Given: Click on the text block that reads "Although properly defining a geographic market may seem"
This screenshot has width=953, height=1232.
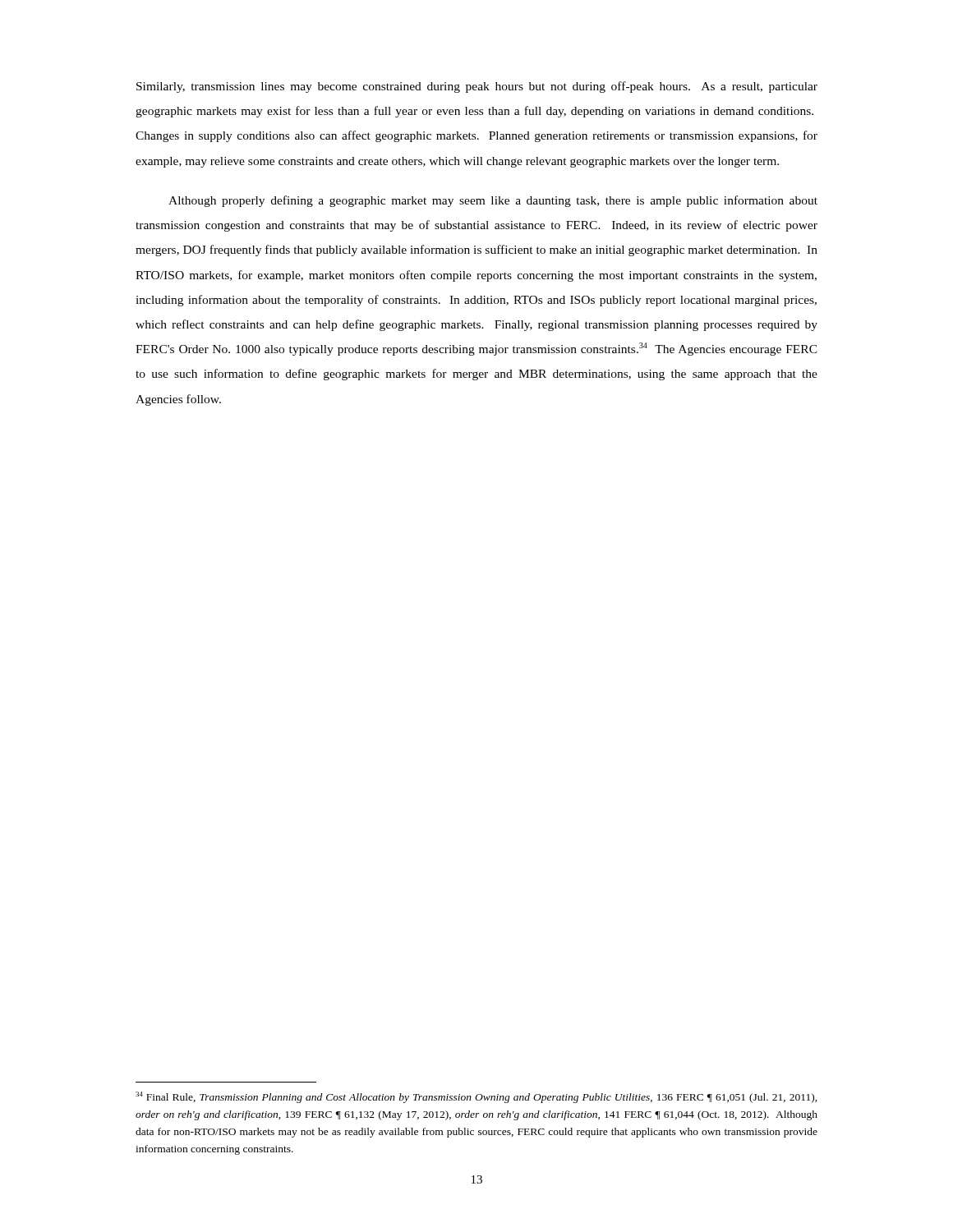Looking at the screenshot, I should (x=476, y=299).
